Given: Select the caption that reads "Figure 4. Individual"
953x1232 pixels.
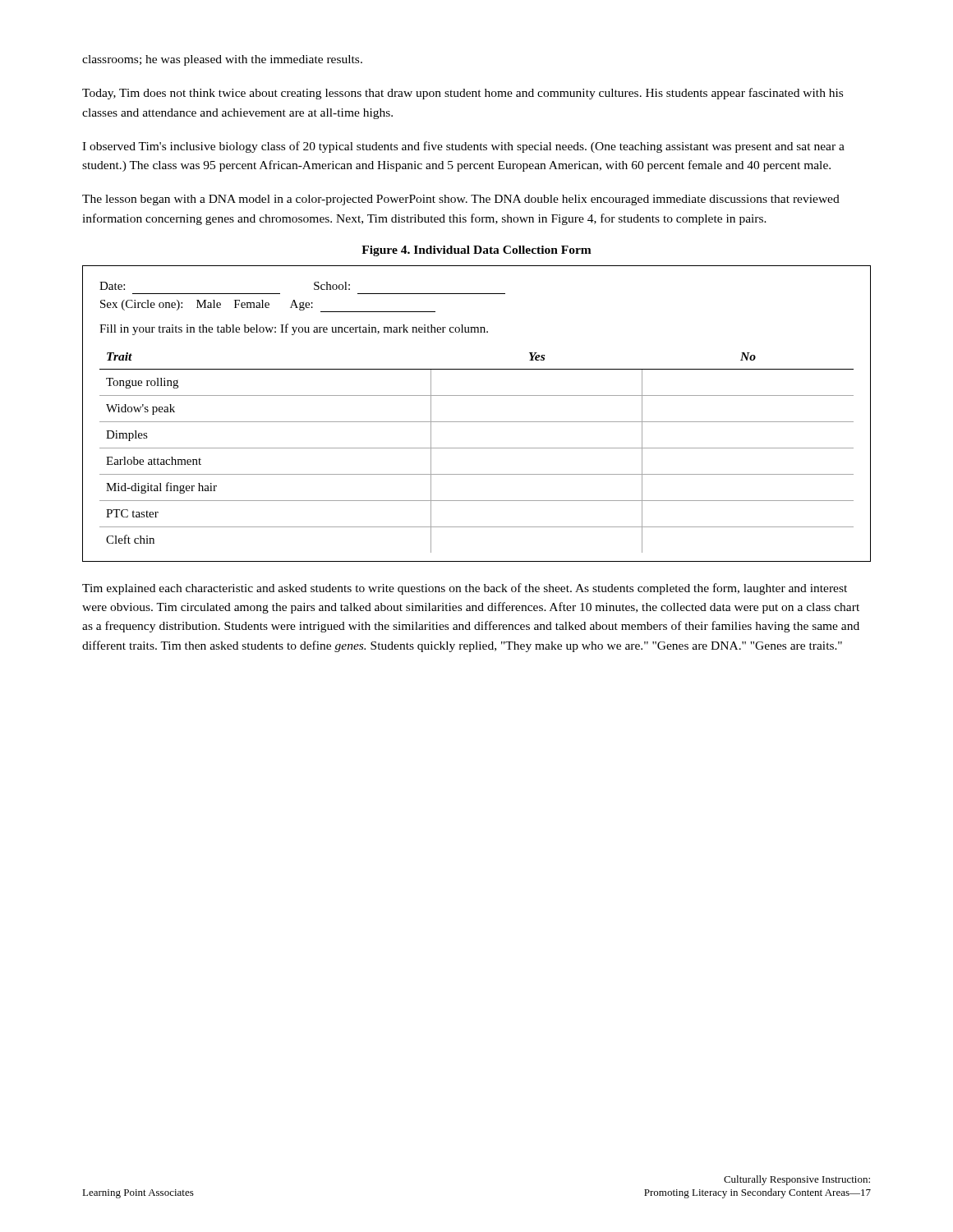Looking at the screenshot, I should [476, 249].
